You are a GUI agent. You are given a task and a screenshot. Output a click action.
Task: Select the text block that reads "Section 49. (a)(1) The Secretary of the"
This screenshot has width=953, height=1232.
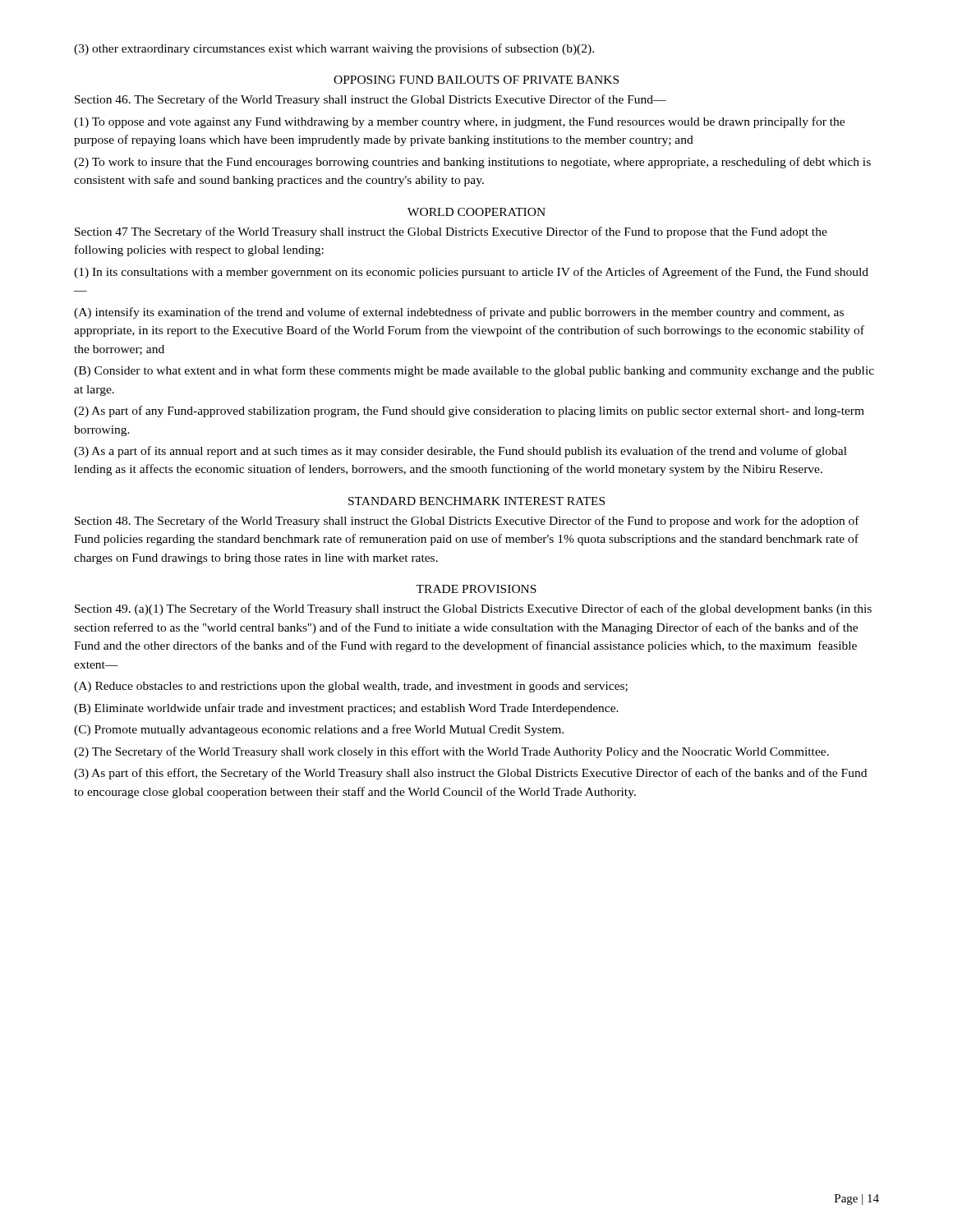473,636
